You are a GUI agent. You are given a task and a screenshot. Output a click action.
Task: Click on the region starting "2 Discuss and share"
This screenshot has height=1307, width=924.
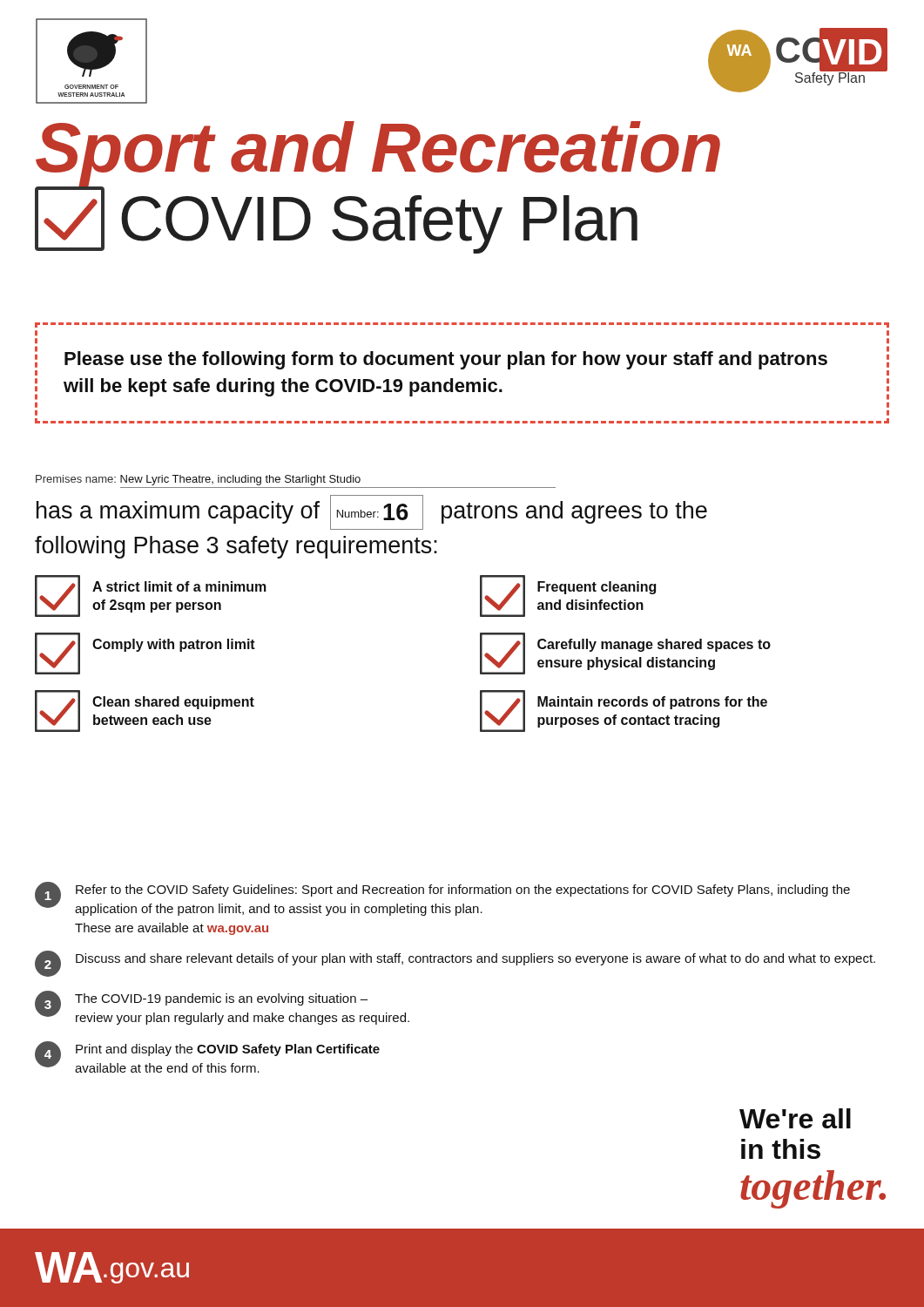(456, 963)
